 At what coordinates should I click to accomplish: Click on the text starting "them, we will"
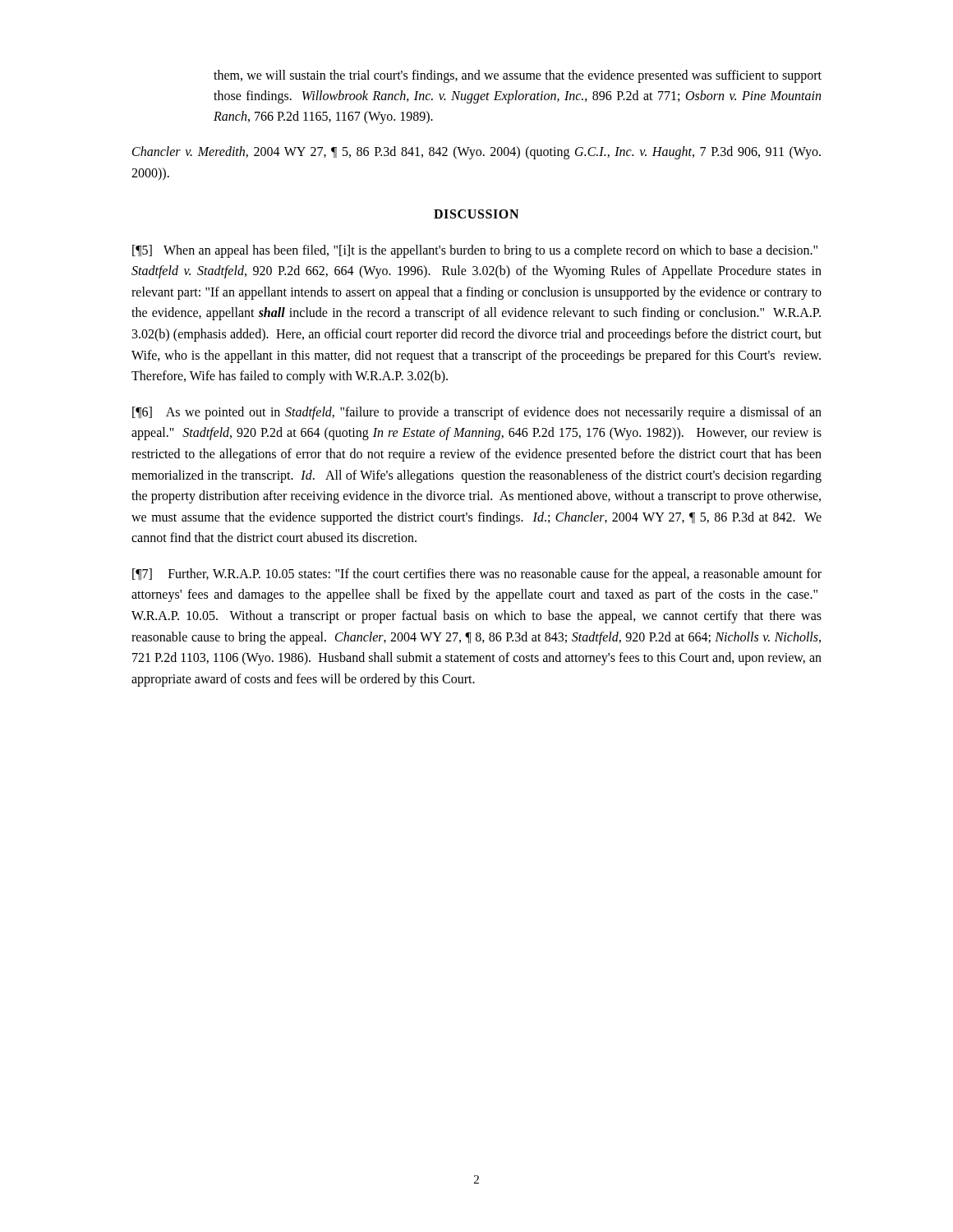518,95
